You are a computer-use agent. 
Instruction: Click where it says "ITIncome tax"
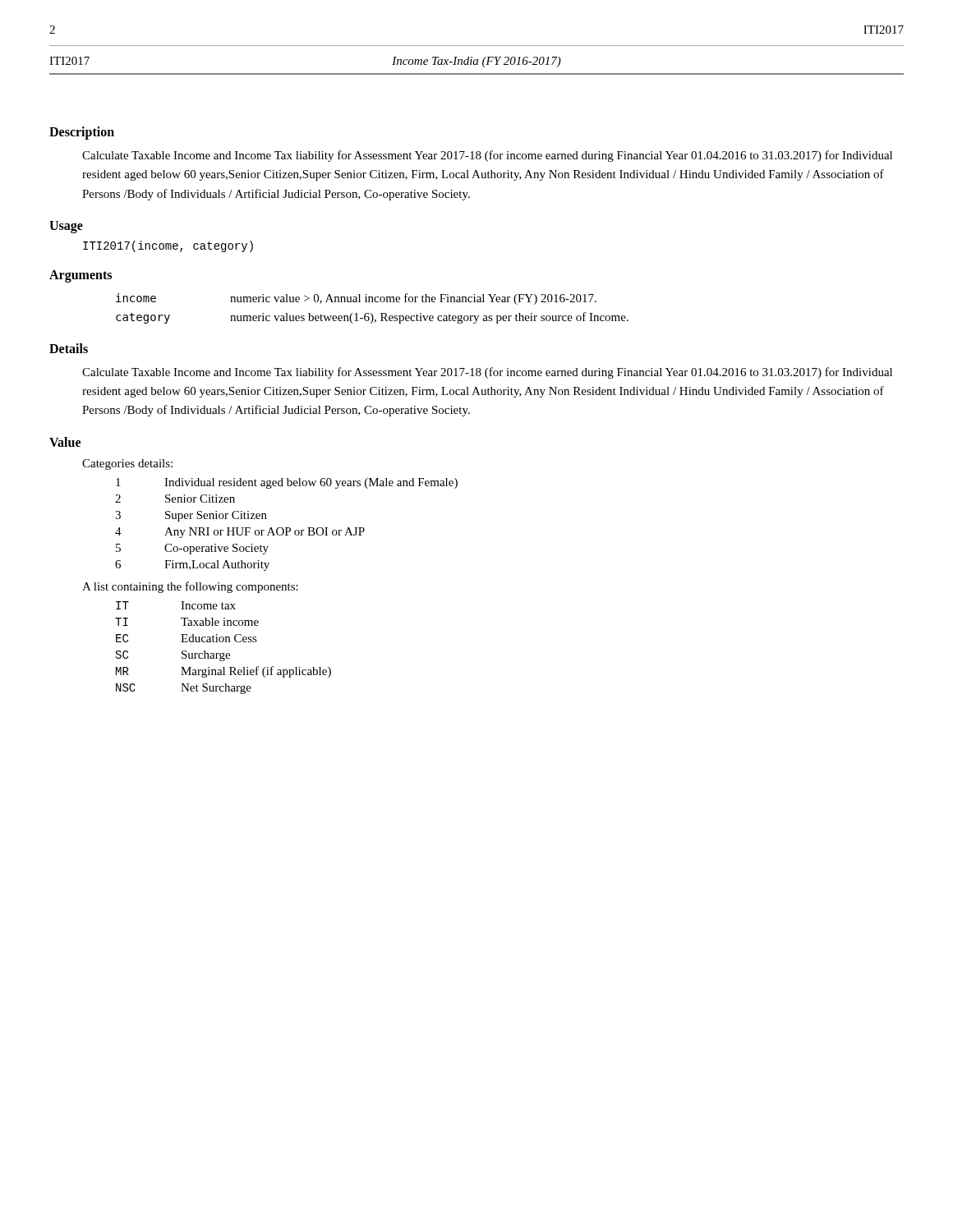[x=175, y=605]
